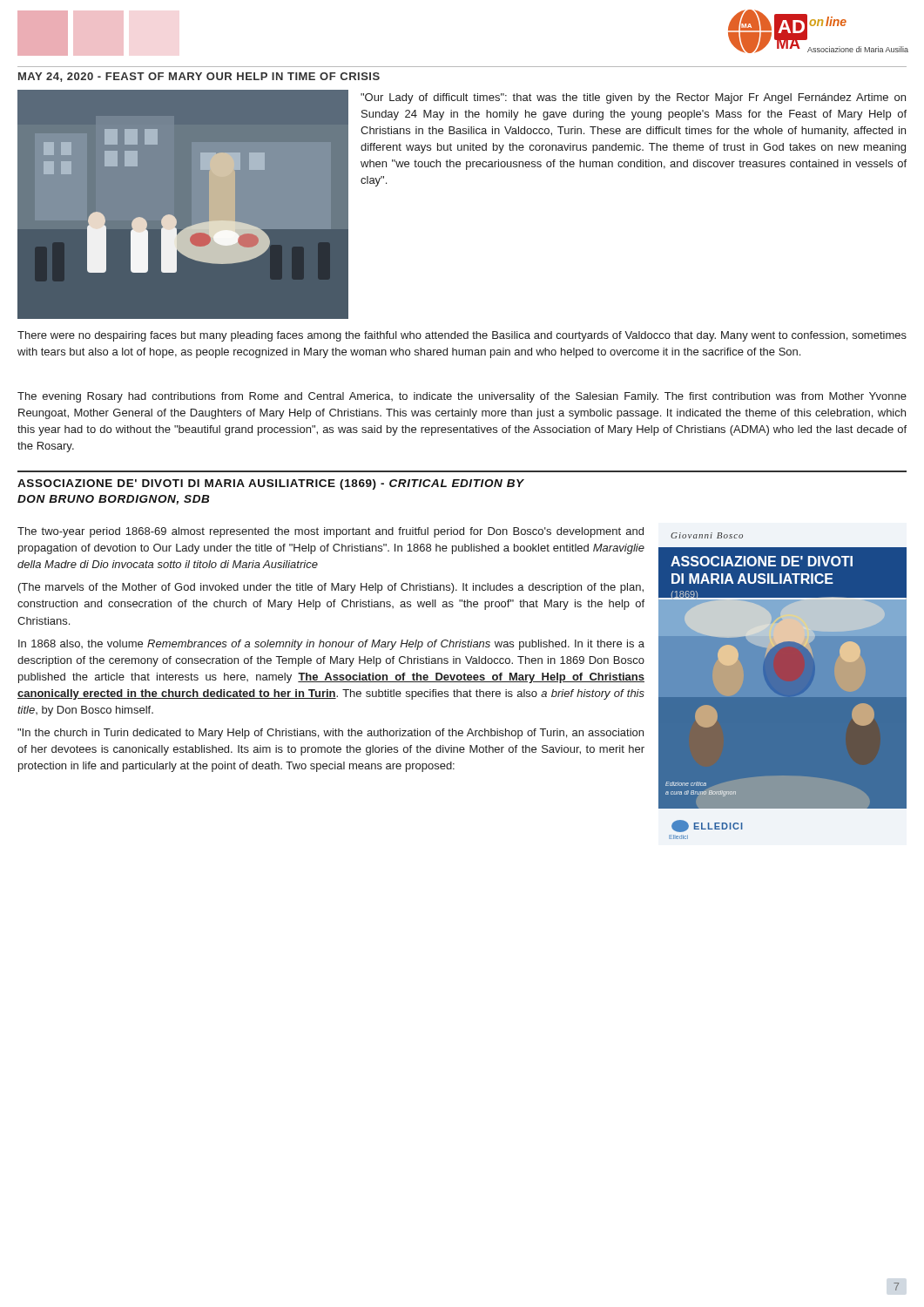The width and height of the screenshot is (924, 1307).
Task: Find the block on this page that starts "The two-year period 1868-69 almost represented the"
Action: click(331, 548)
